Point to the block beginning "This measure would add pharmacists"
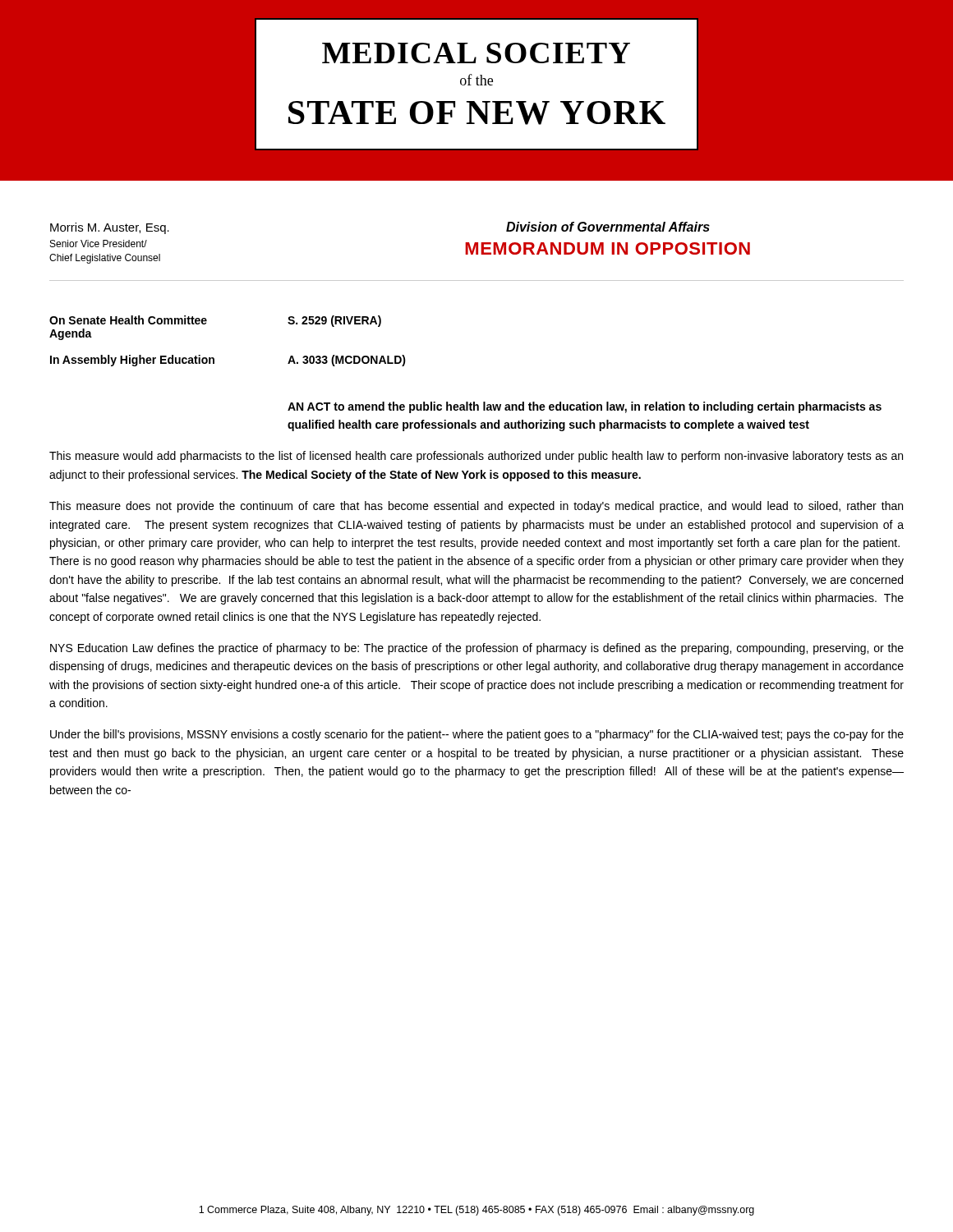953x1232 pixels. coord(476,465)
